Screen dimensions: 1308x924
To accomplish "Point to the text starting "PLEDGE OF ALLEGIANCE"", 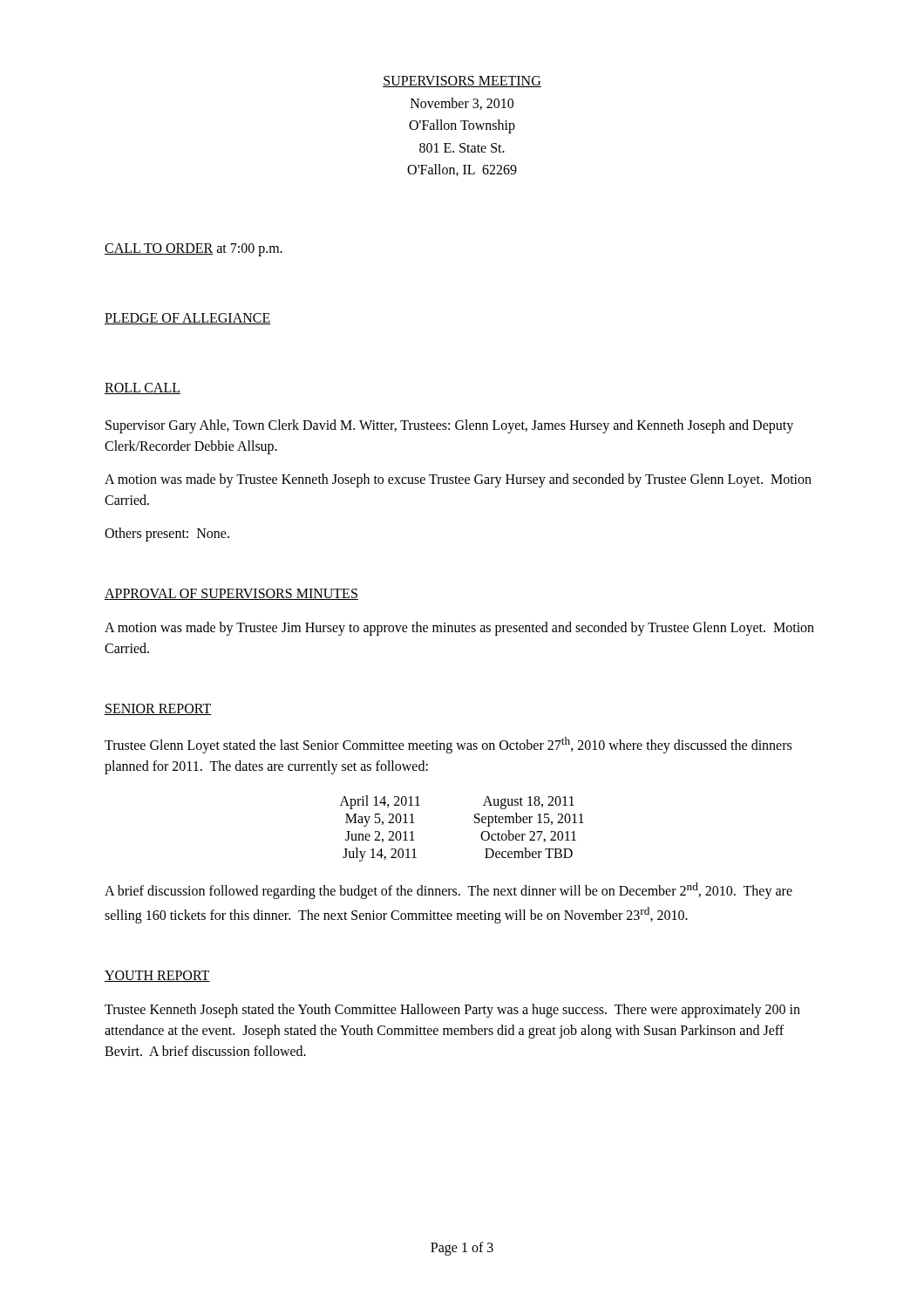I will click(188, 318).
